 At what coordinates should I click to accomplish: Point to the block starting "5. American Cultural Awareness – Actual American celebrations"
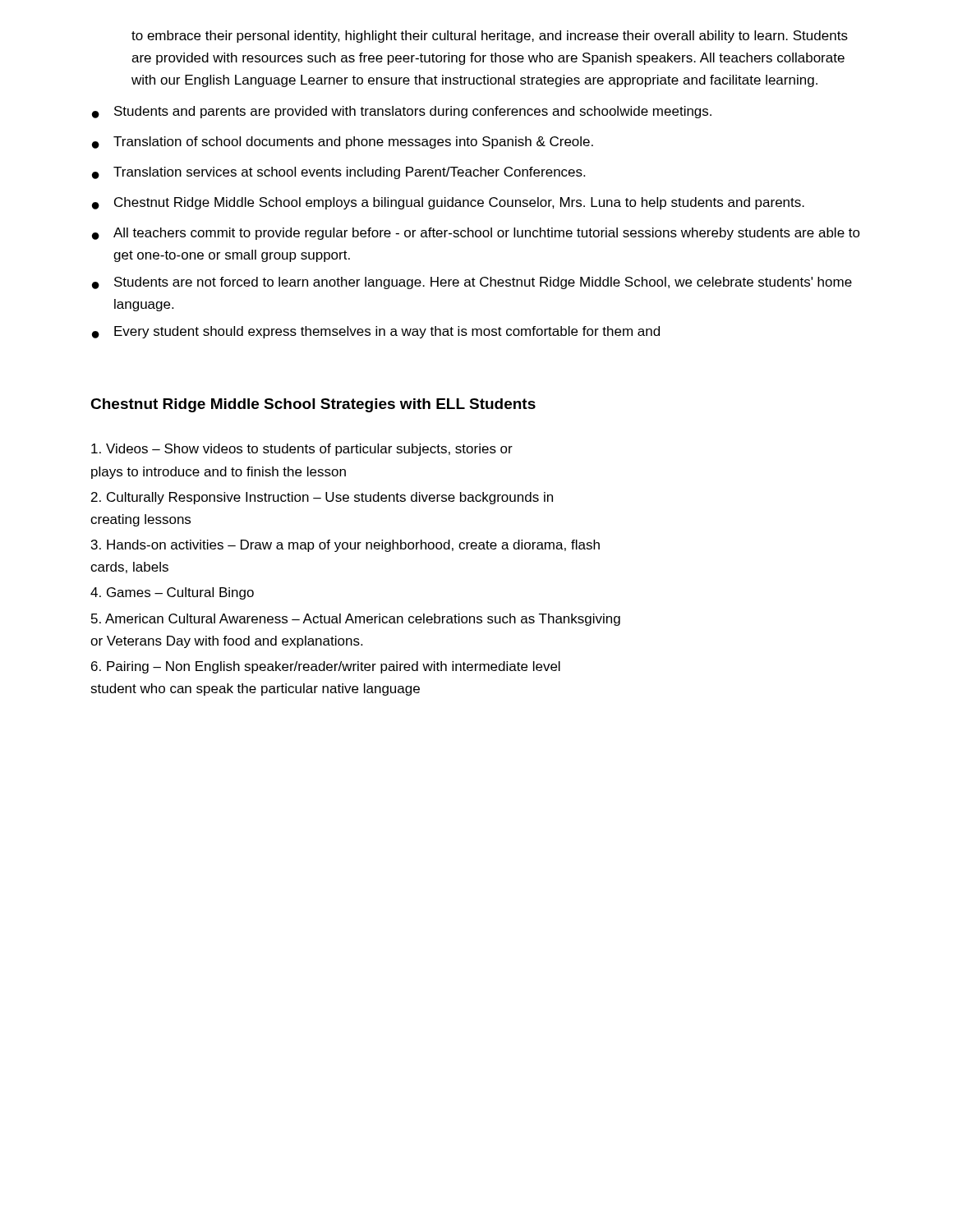pos(356,630)
